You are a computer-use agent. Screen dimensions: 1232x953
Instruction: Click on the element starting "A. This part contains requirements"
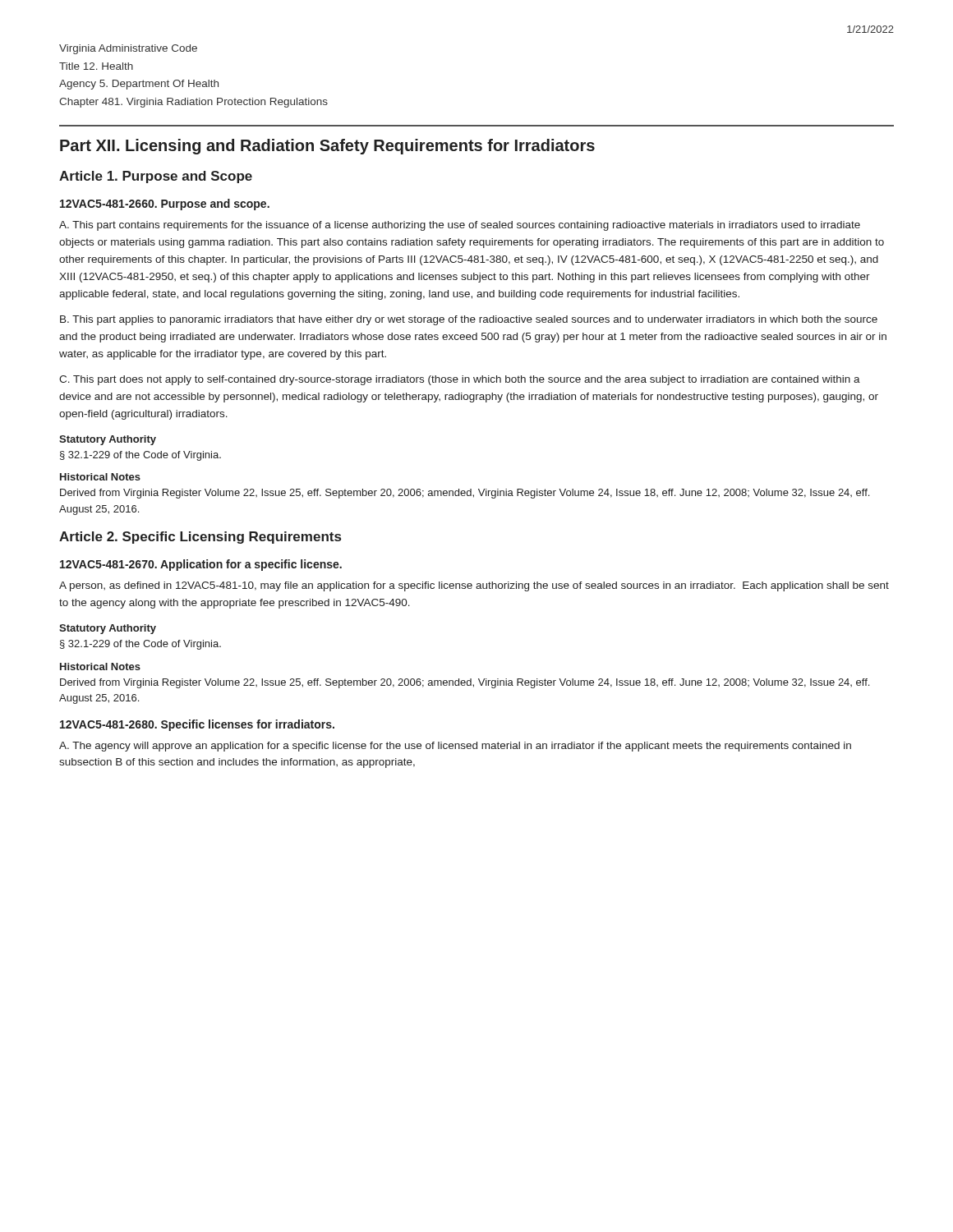472,259
